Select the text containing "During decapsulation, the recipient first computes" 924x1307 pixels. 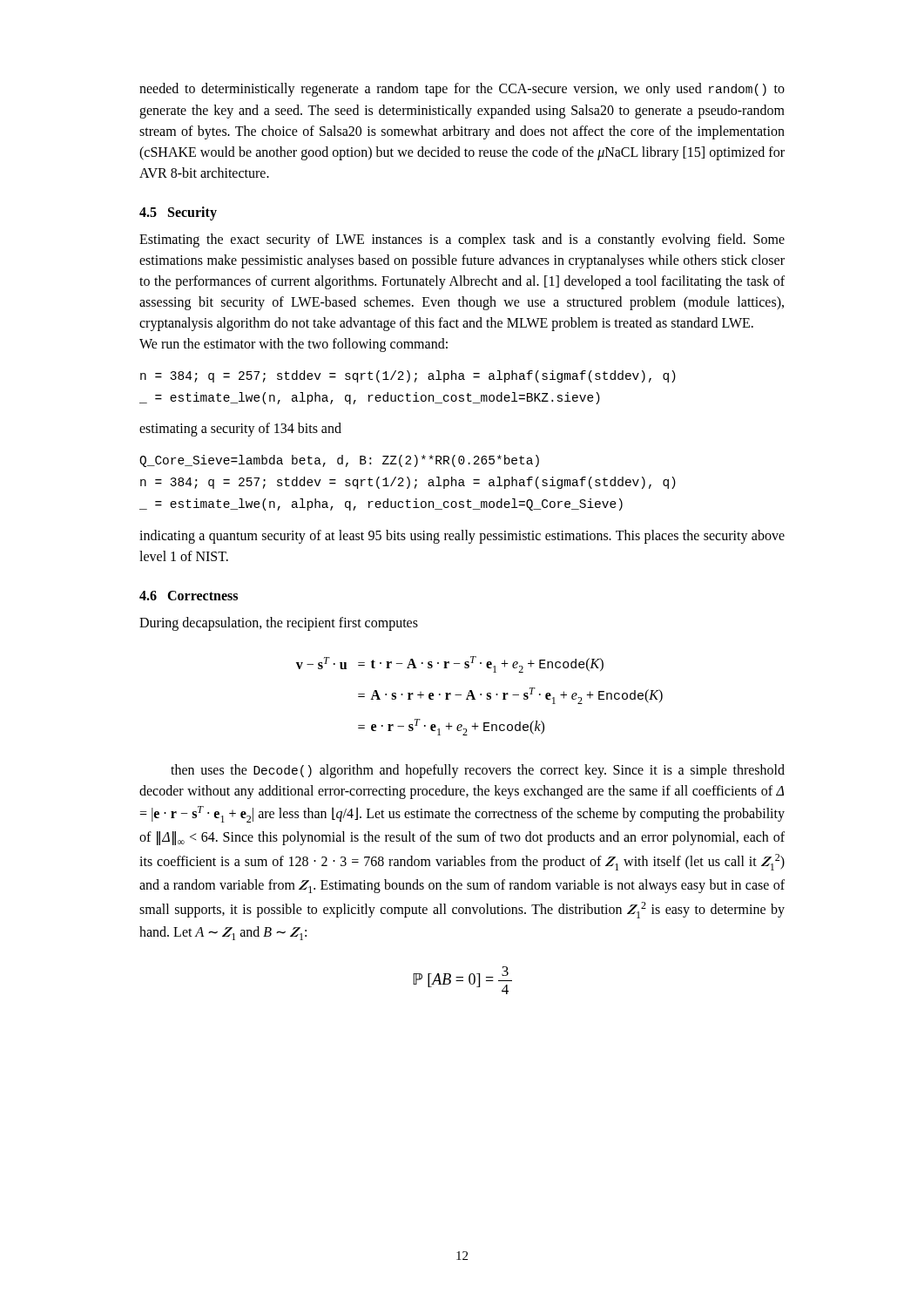[279, 624]
